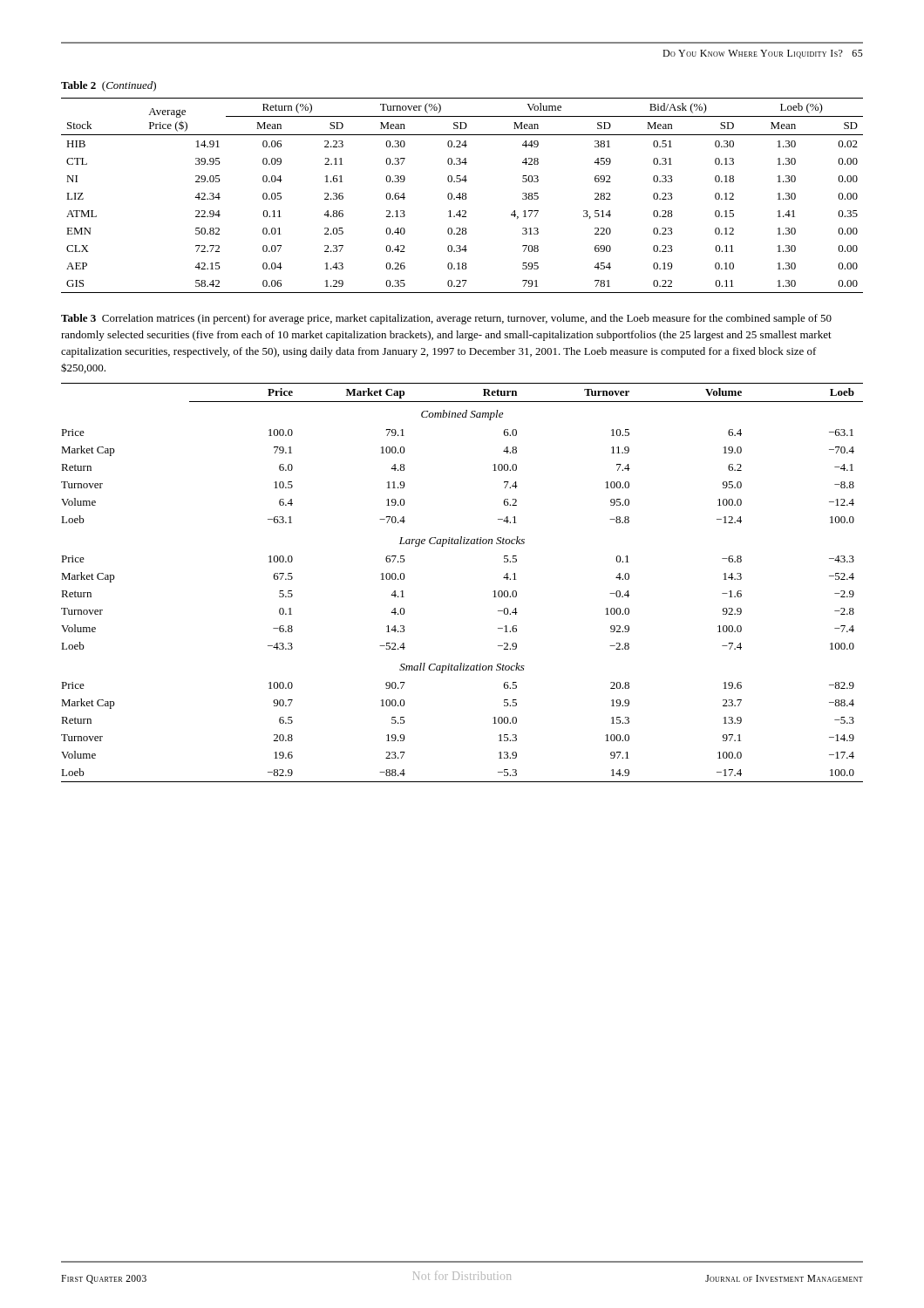Select the passage starting "Table 2 (Continued)"

(x=109, y=85)
